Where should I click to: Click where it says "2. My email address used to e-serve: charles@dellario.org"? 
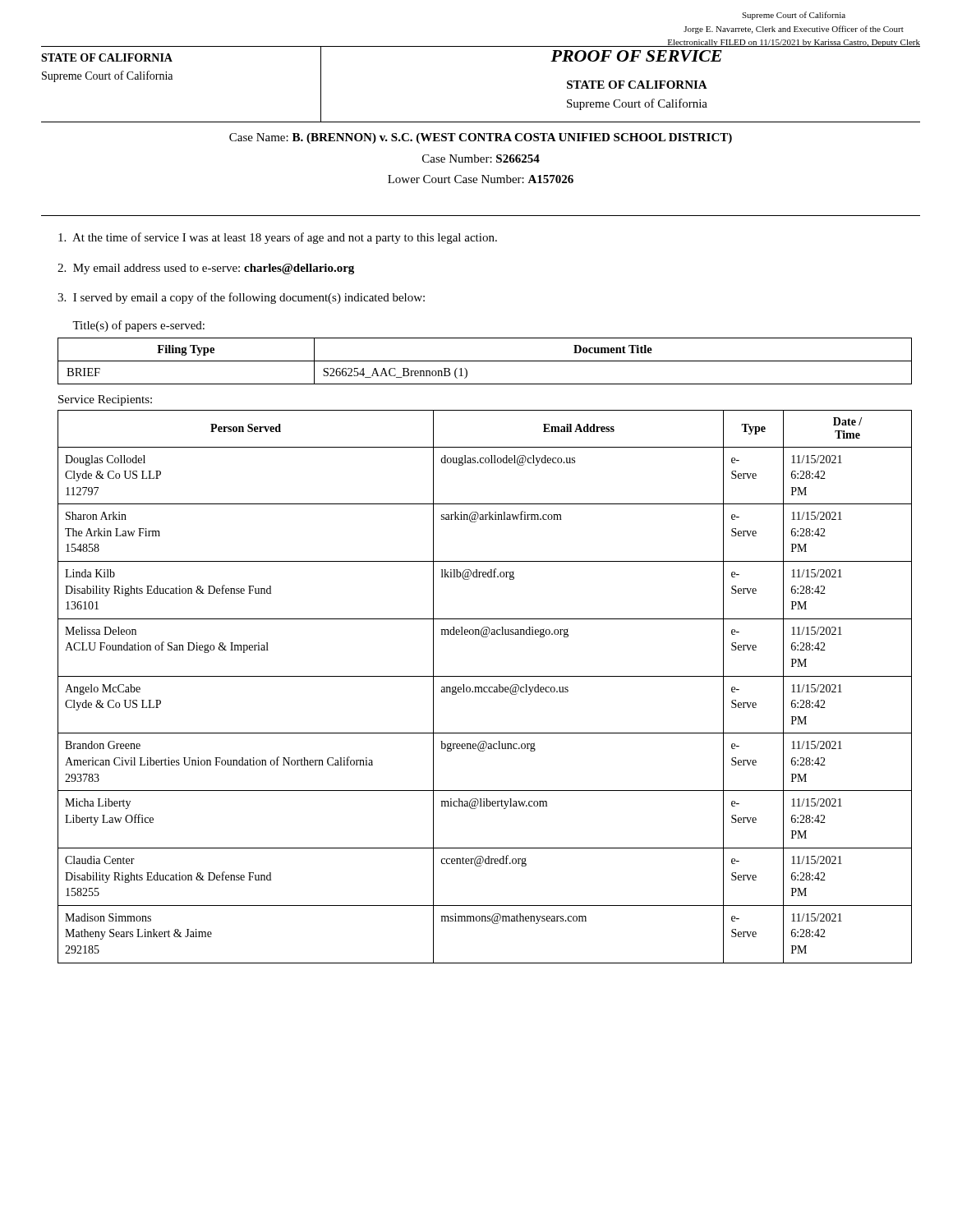coord(206,267)
